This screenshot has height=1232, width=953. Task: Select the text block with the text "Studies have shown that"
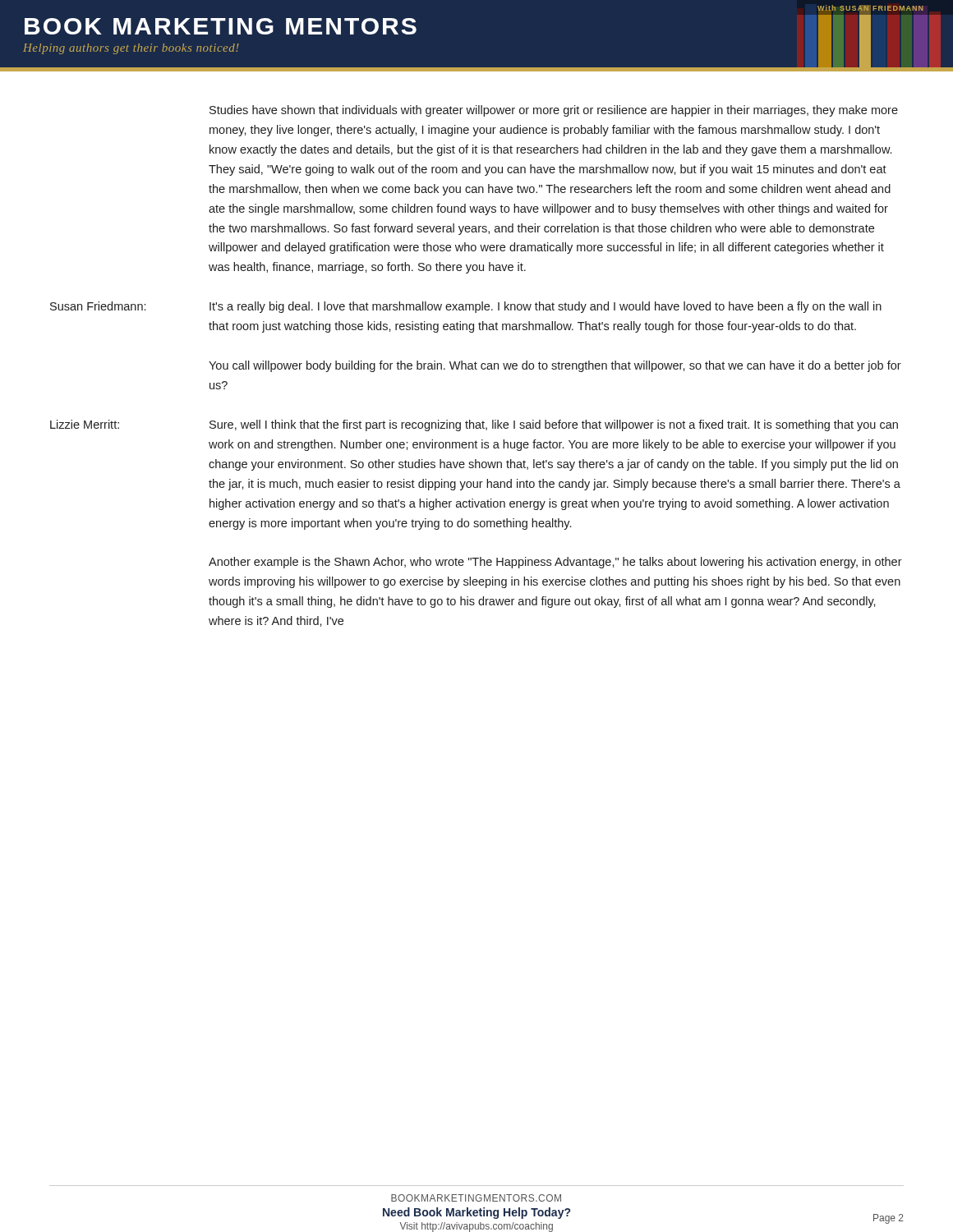476,189
